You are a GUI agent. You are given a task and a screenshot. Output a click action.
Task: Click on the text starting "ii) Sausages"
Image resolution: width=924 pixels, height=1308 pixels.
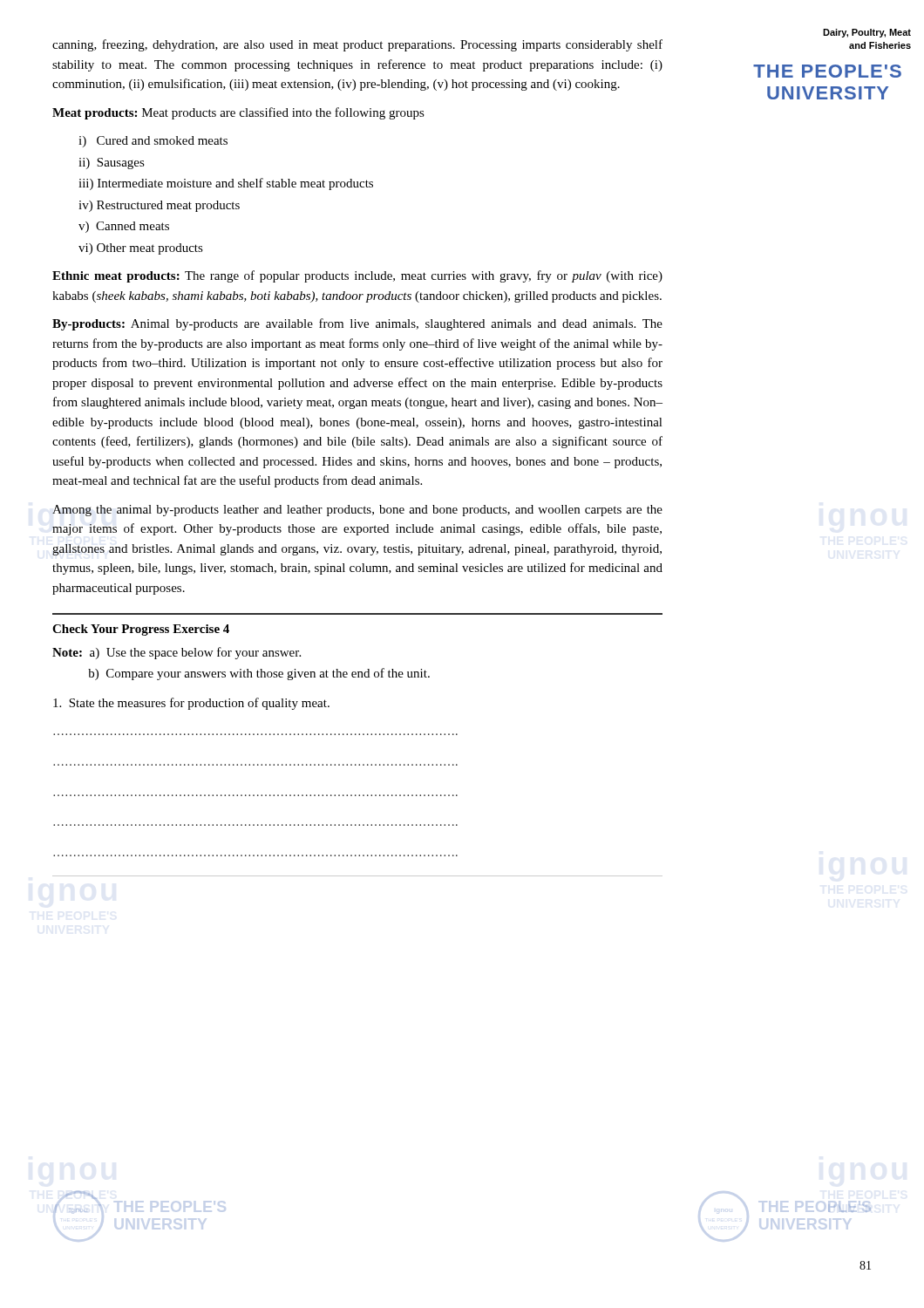[x=111, y=162]
